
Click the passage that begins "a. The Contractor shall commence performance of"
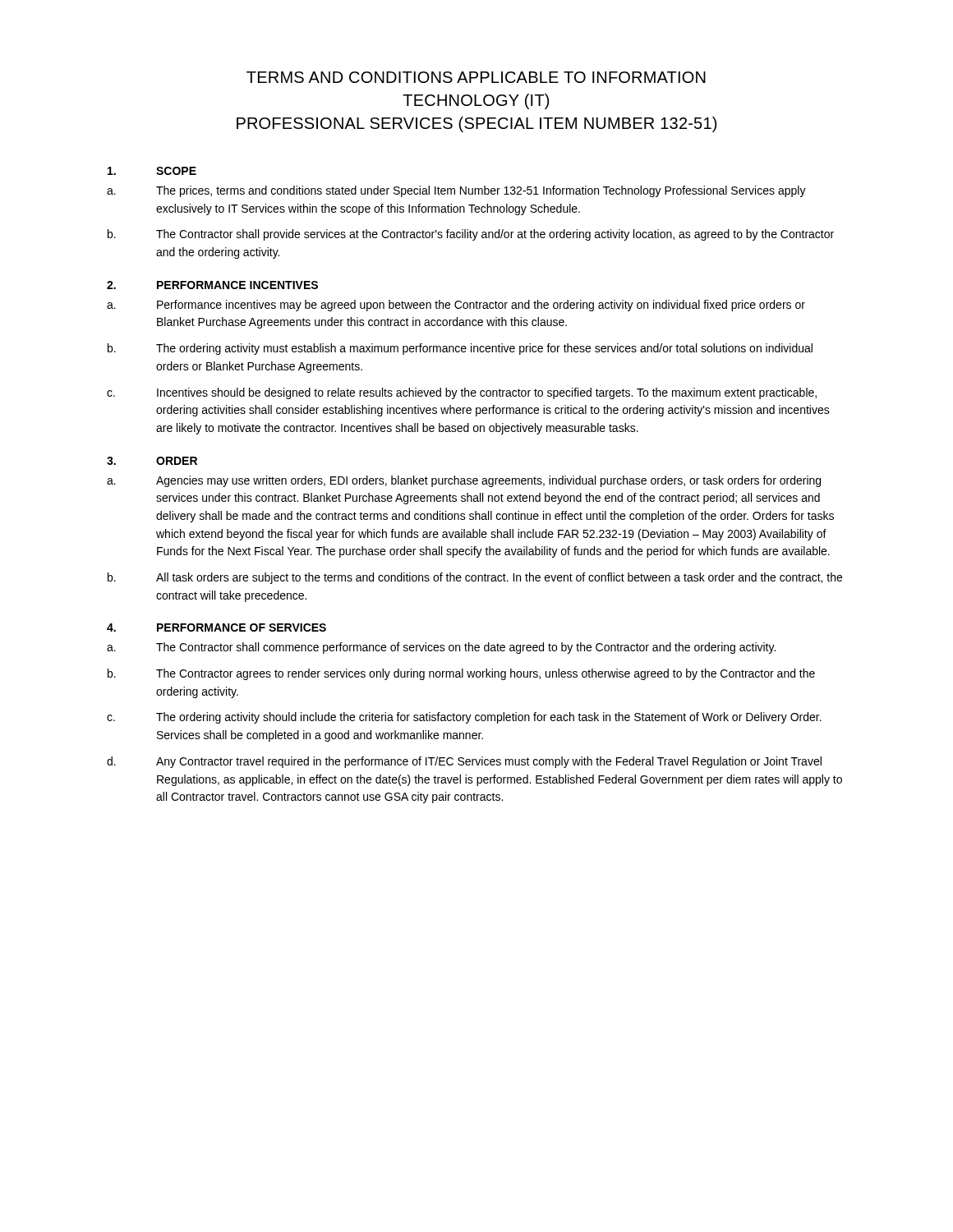476,648
